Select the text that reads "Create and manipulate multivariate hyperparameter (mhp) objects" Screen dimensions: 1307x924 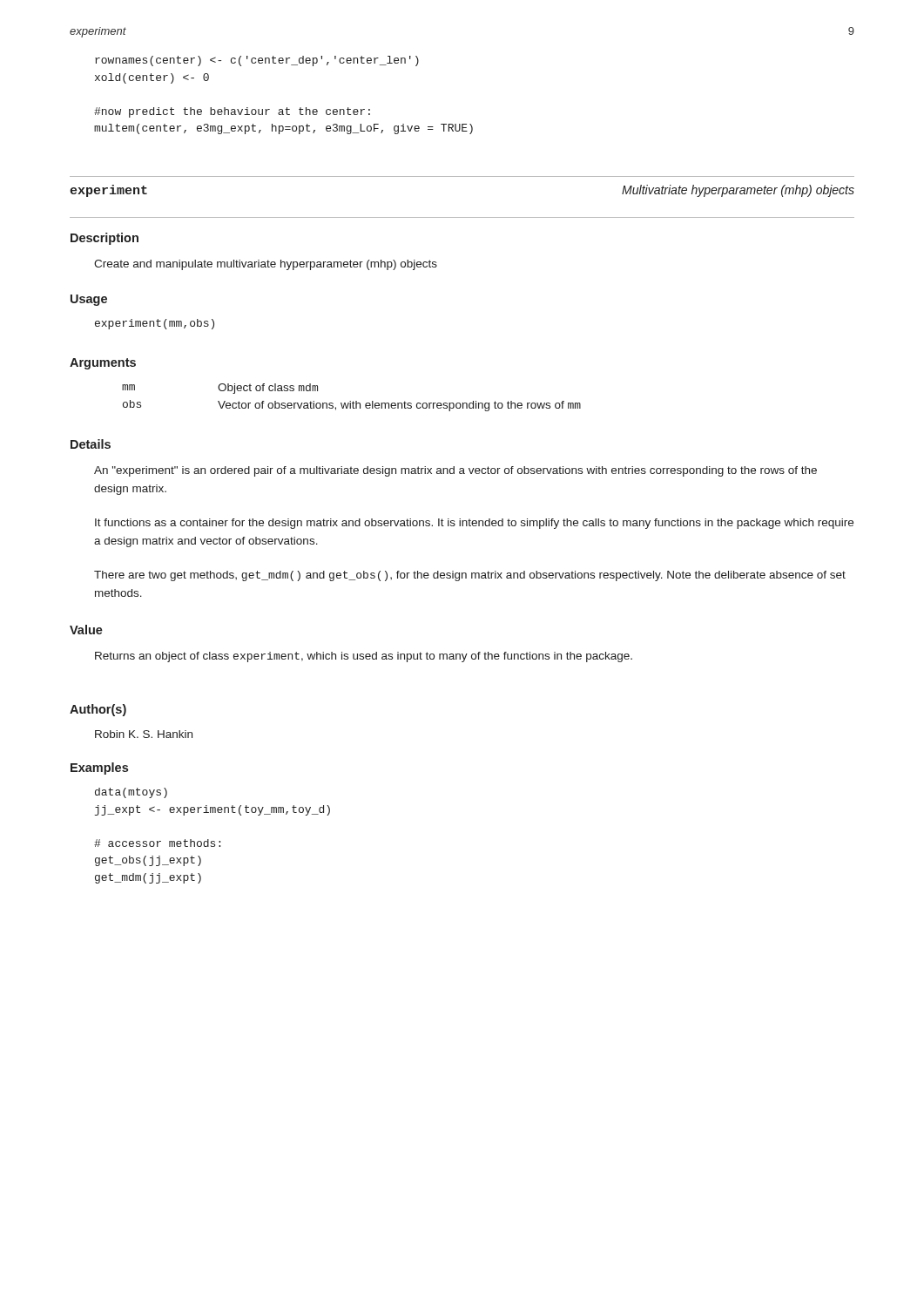tap(266, 264)
